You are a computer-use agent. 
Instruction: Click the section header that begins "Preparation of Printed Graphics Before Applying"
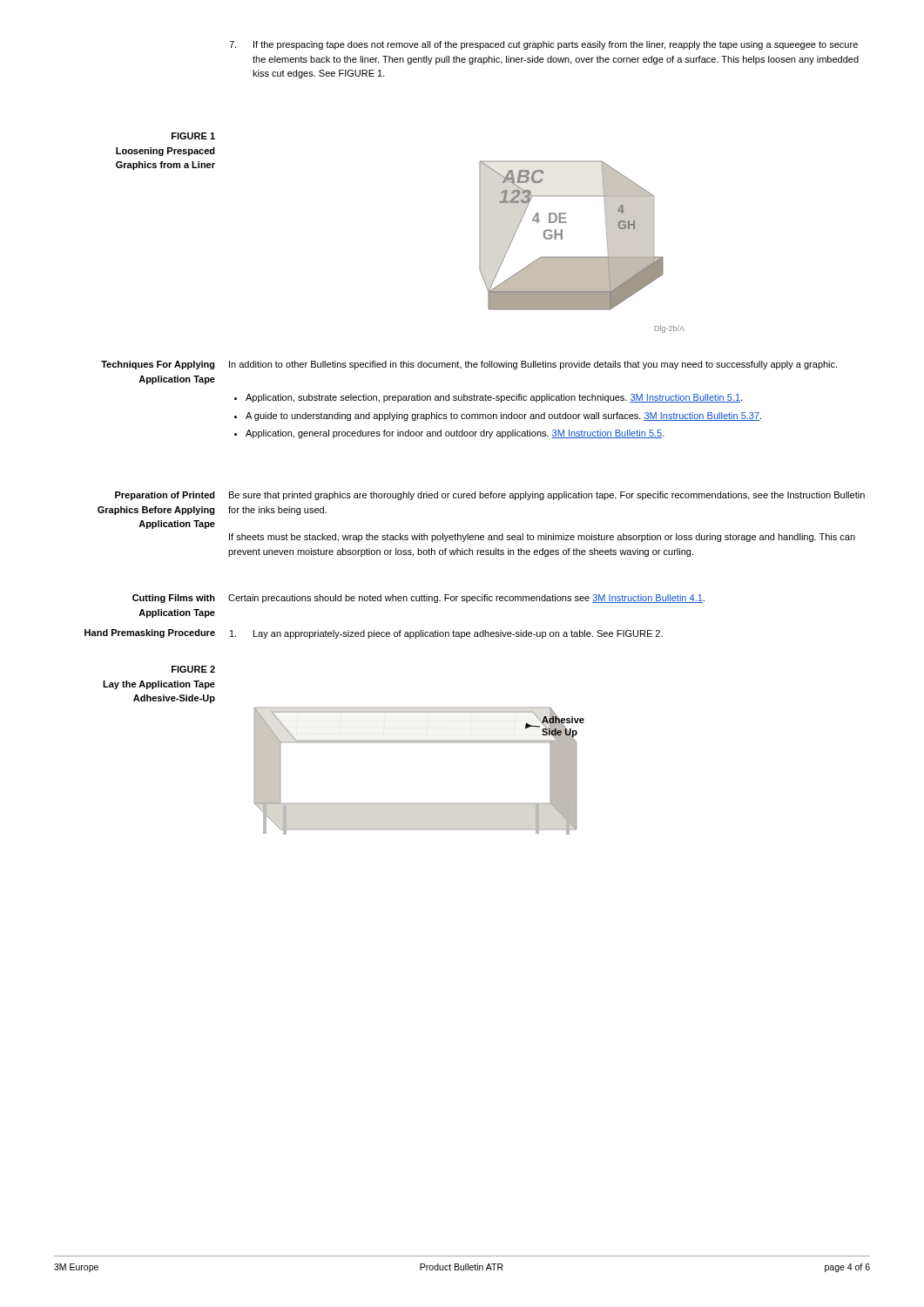[x=156, y=509]
